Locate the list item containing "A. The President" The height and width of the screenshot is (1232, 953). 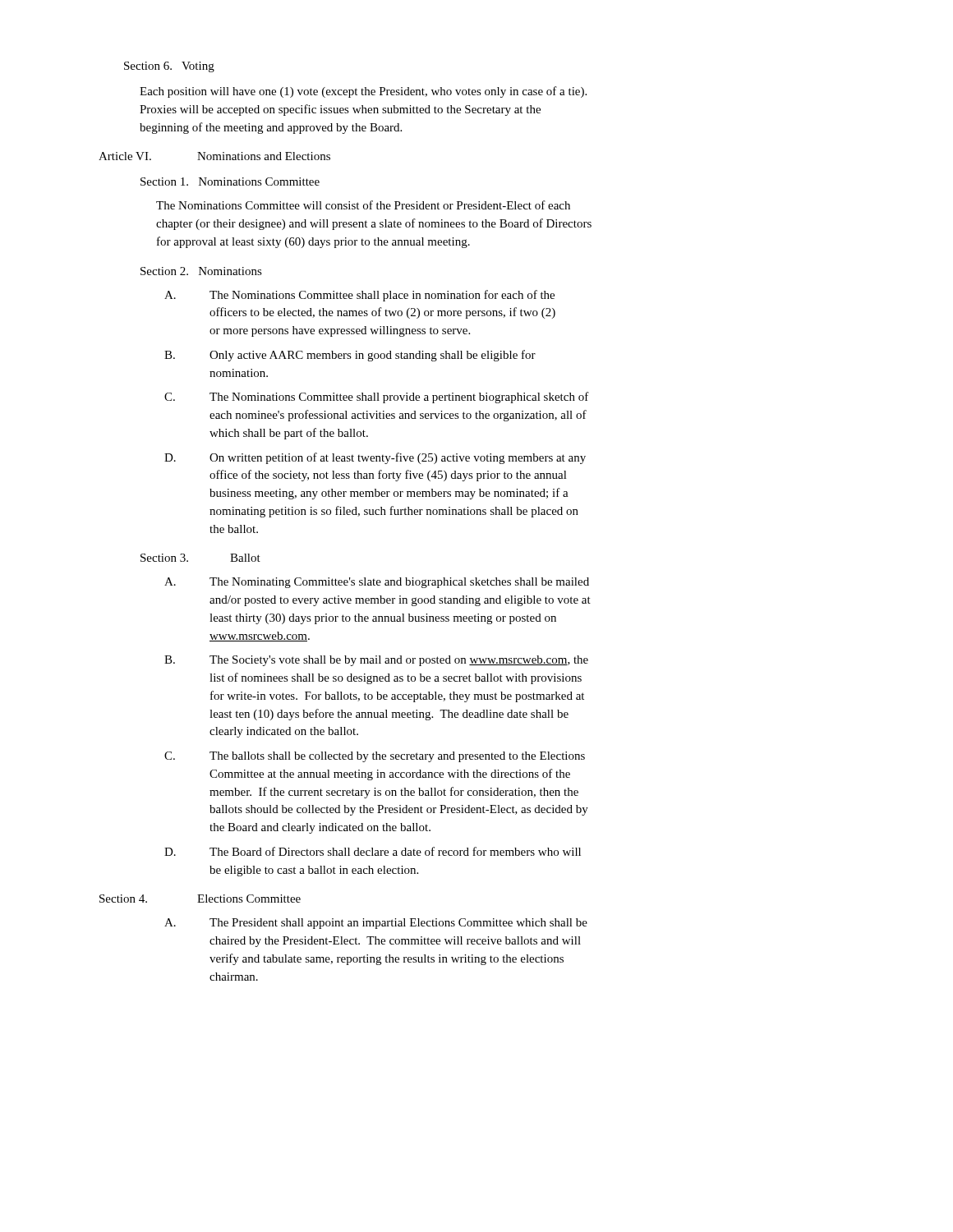coord(376,950)
